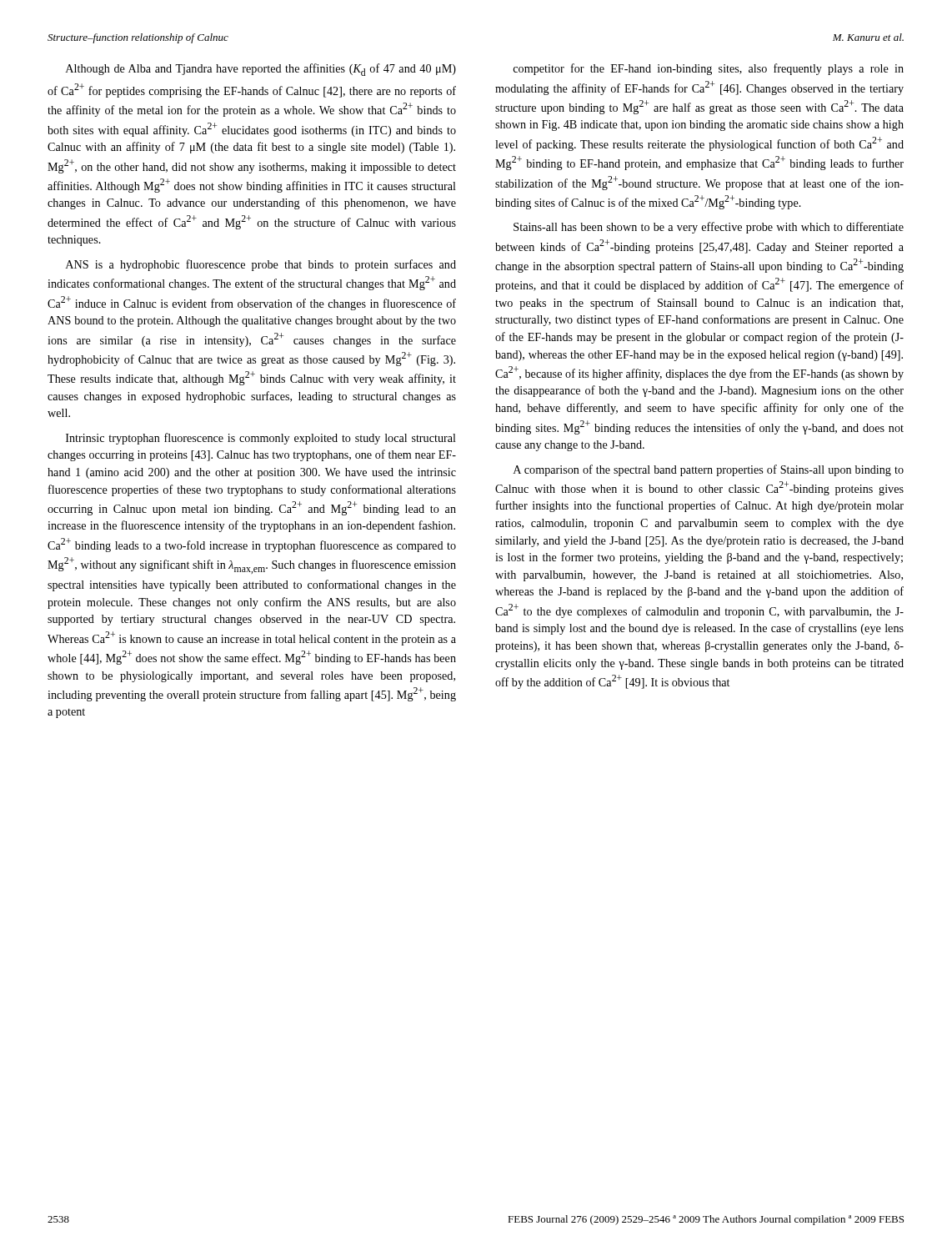This screenshot has height=1251, width=952.
Task: Find the element starting "Intrinsic tryptophan fluorescence is commonly exploited to study"
Action: click(252, 575)
